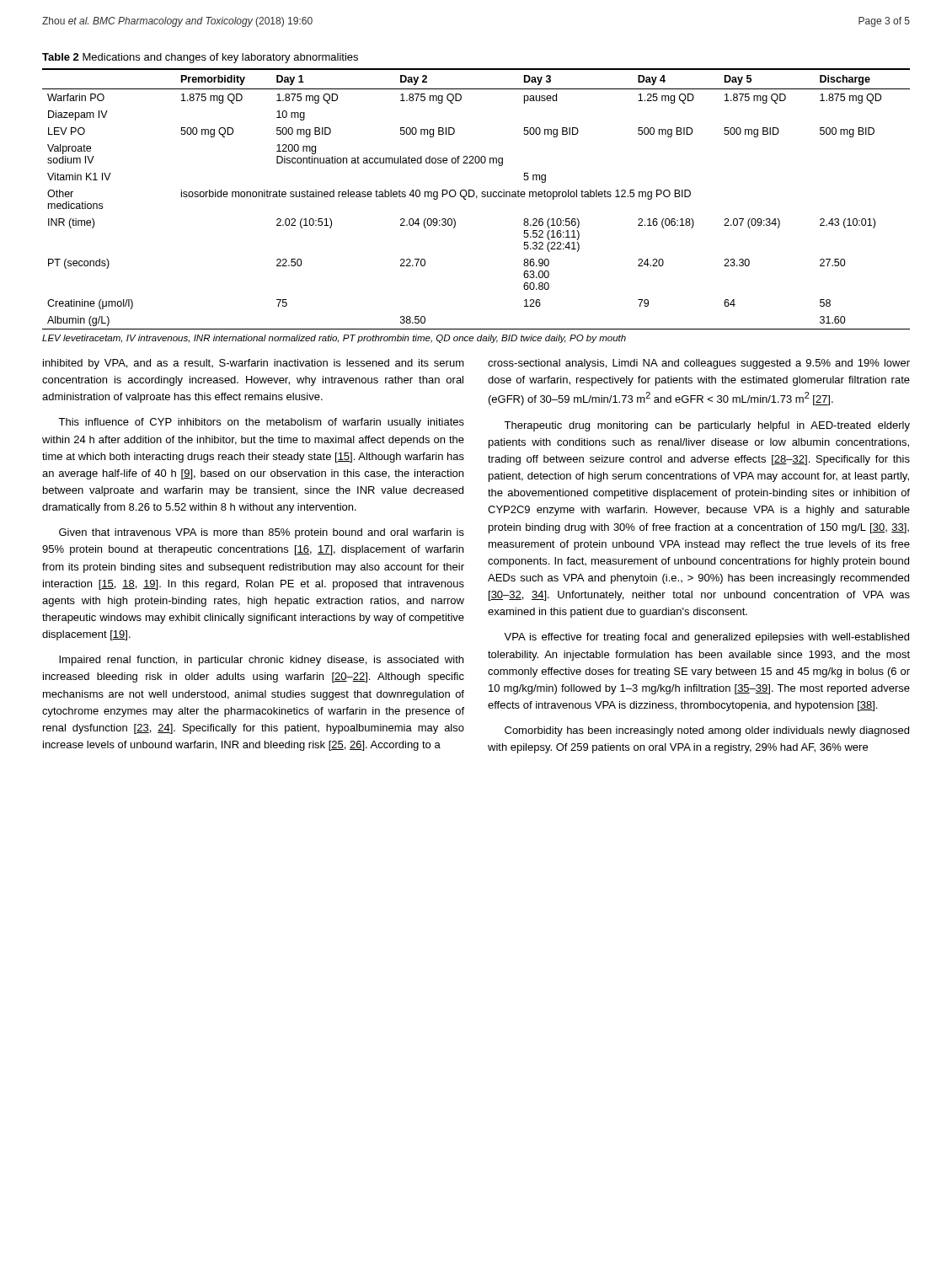Screen dimensions: 1264x952
Task: Find the caption that reads "Table 2 Medications and changes of key"
Action: pyautogui.click(x=200, y=57)
